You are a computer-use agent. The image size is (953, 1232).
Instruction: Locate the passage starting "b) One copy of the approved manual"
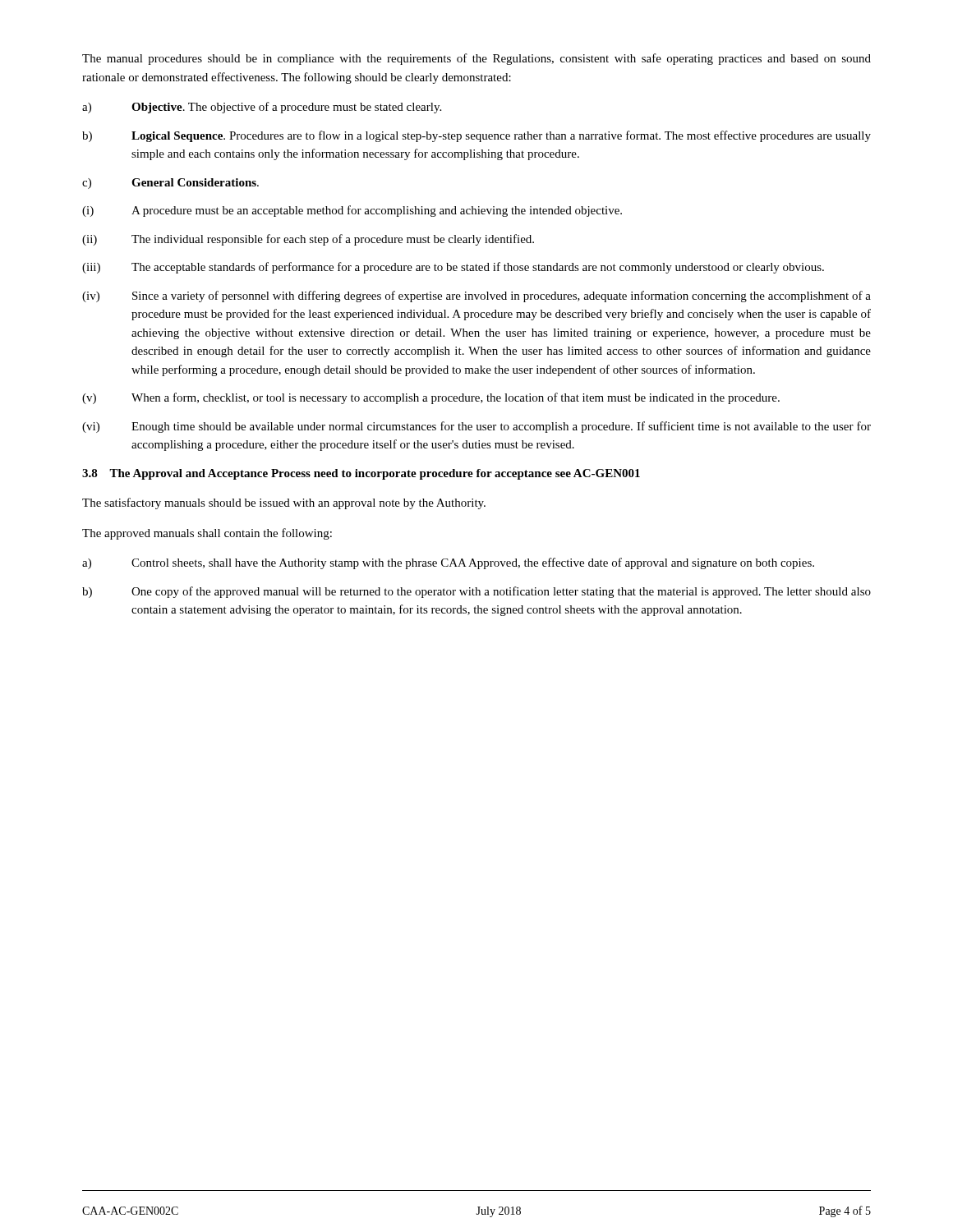pos(476,600)
